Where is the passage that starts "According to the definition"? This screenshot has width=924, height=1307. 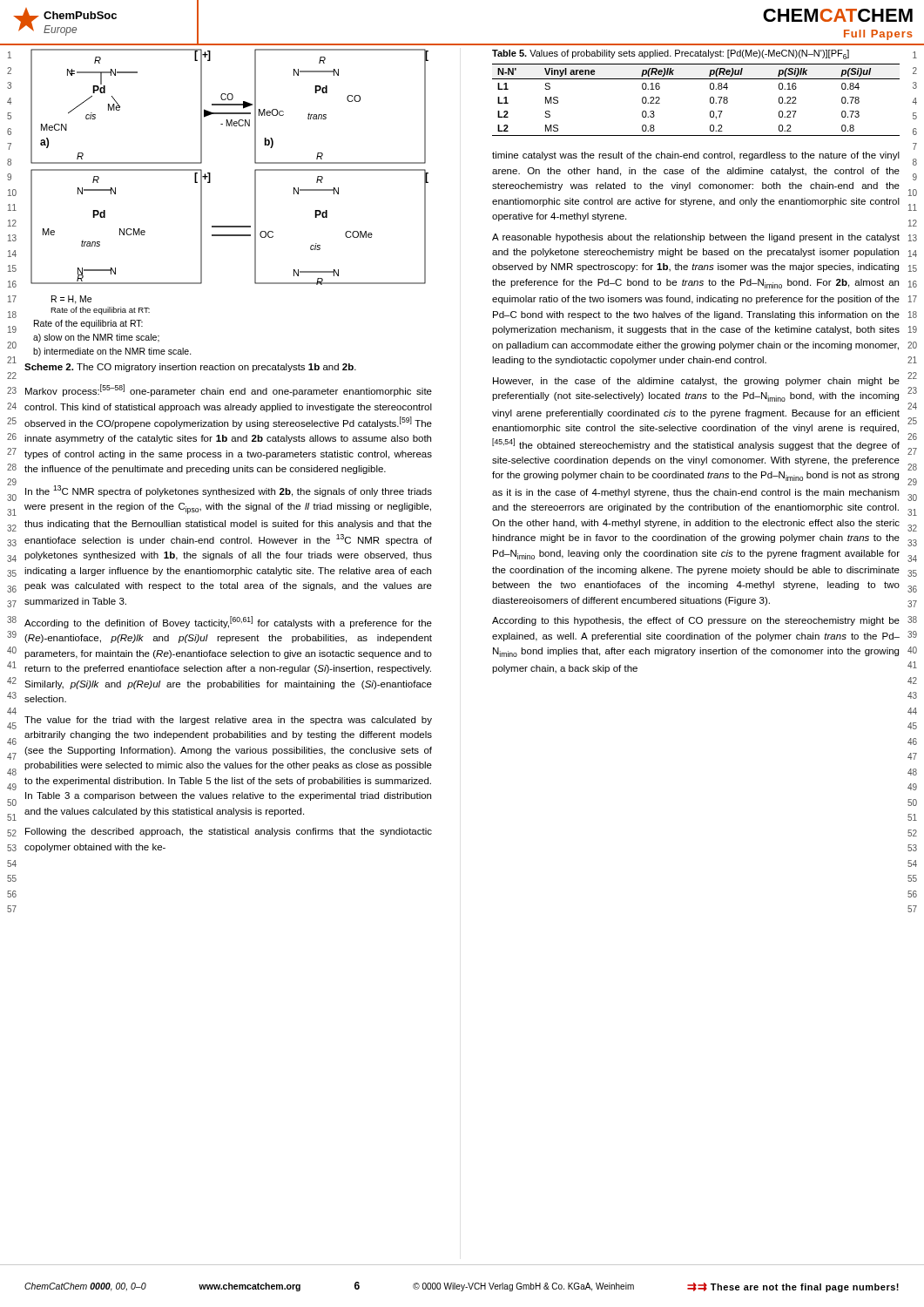coord(228,660)
